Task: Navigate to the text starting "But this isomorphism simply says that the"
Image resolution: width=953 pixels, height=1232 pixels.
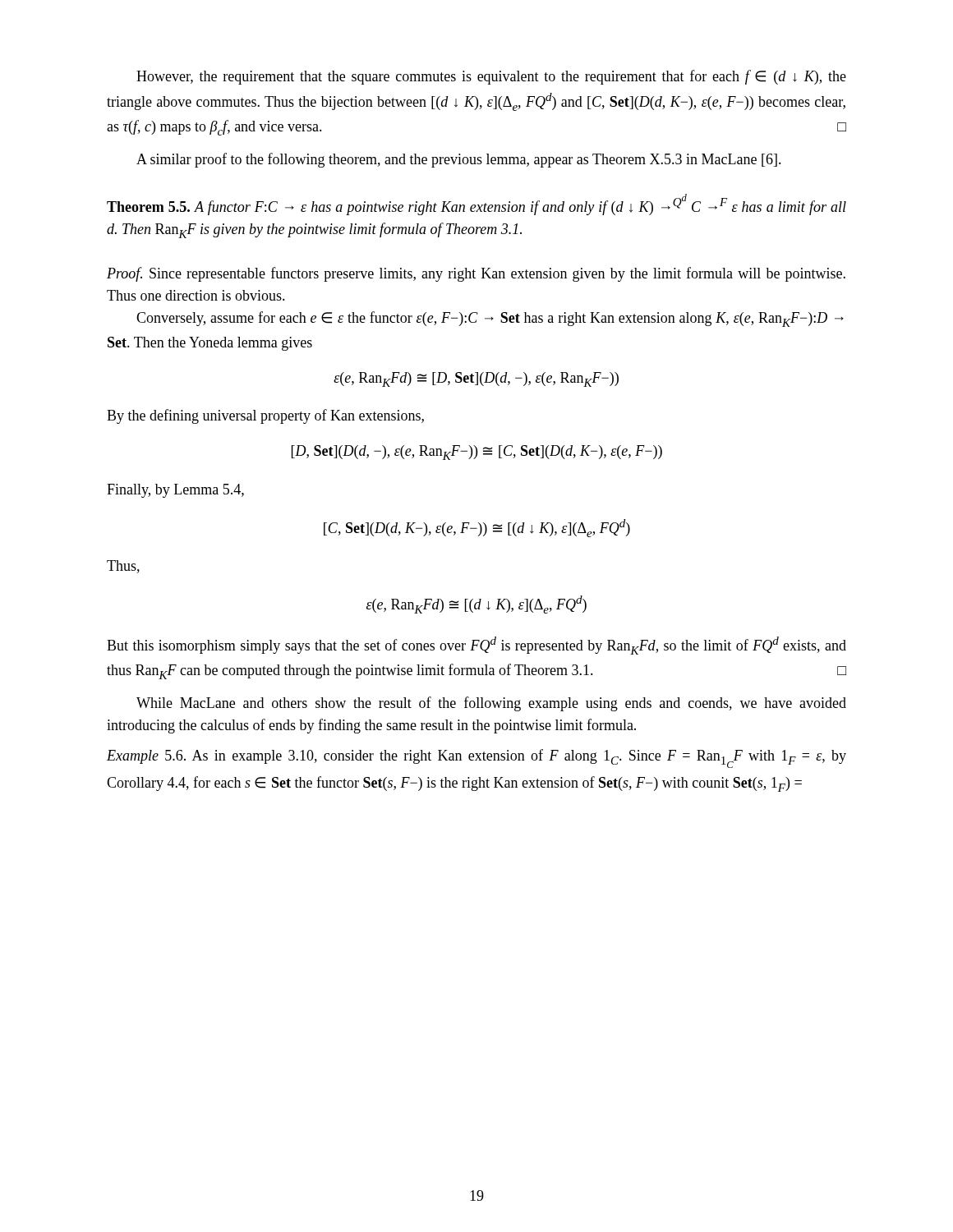Action: 476,658
